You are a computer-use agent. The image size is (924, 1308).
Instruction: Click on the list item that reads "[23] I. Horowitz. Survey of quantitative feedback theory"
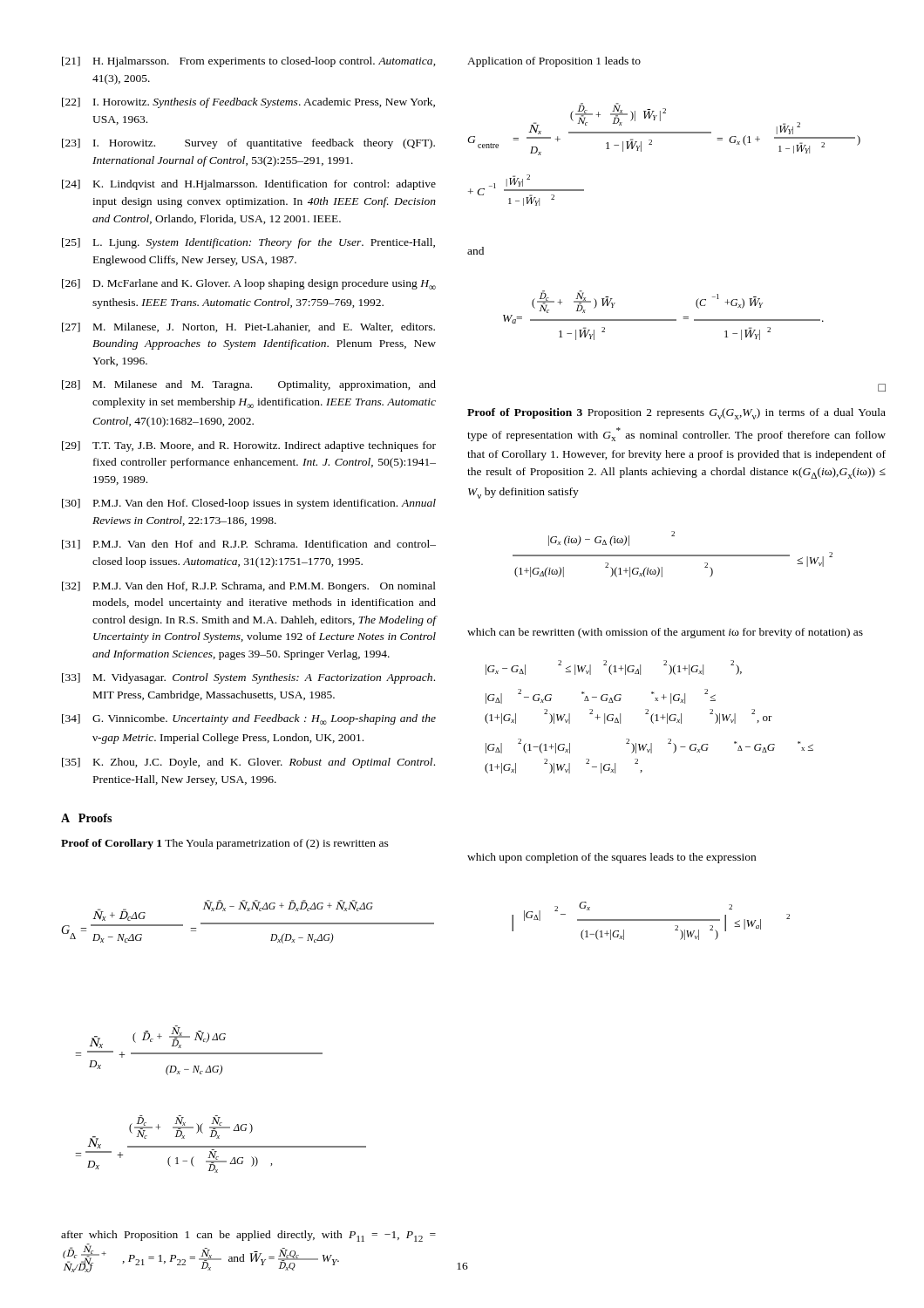[x=248, y=152]
